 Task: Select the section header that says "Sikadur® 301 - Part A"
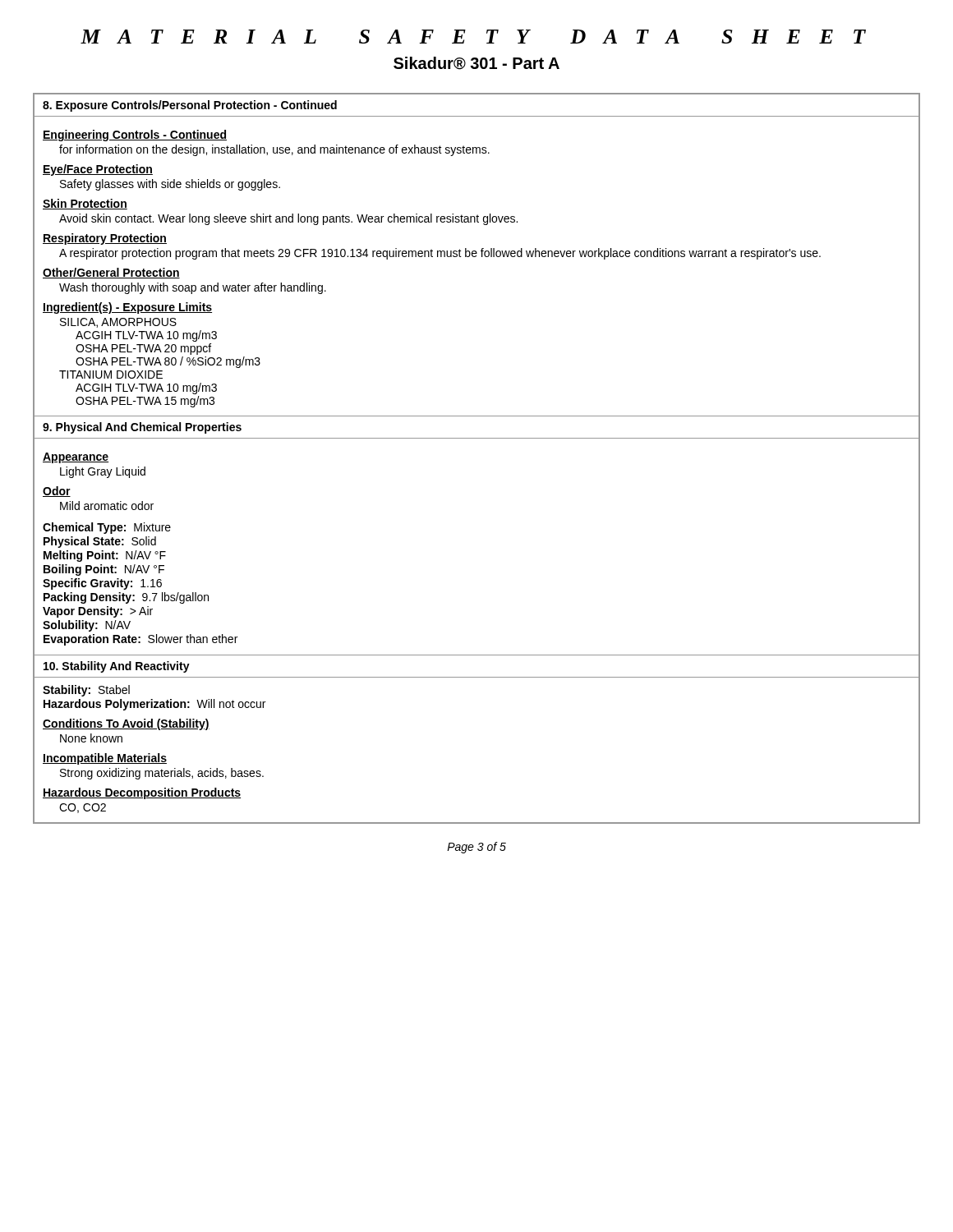(476, 63)
